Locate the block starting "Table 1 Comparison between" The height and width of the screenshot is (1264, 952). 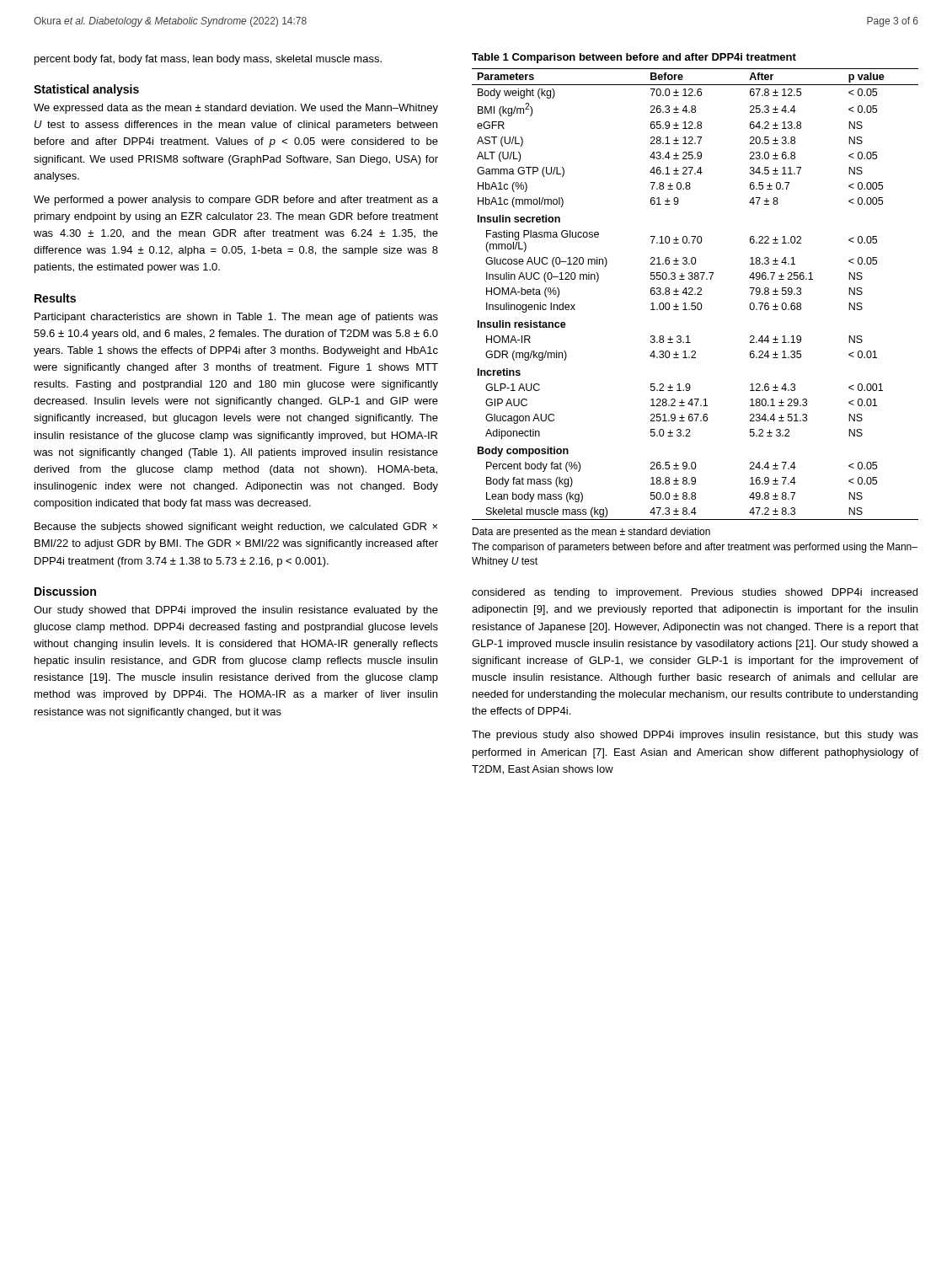[634, 57]
